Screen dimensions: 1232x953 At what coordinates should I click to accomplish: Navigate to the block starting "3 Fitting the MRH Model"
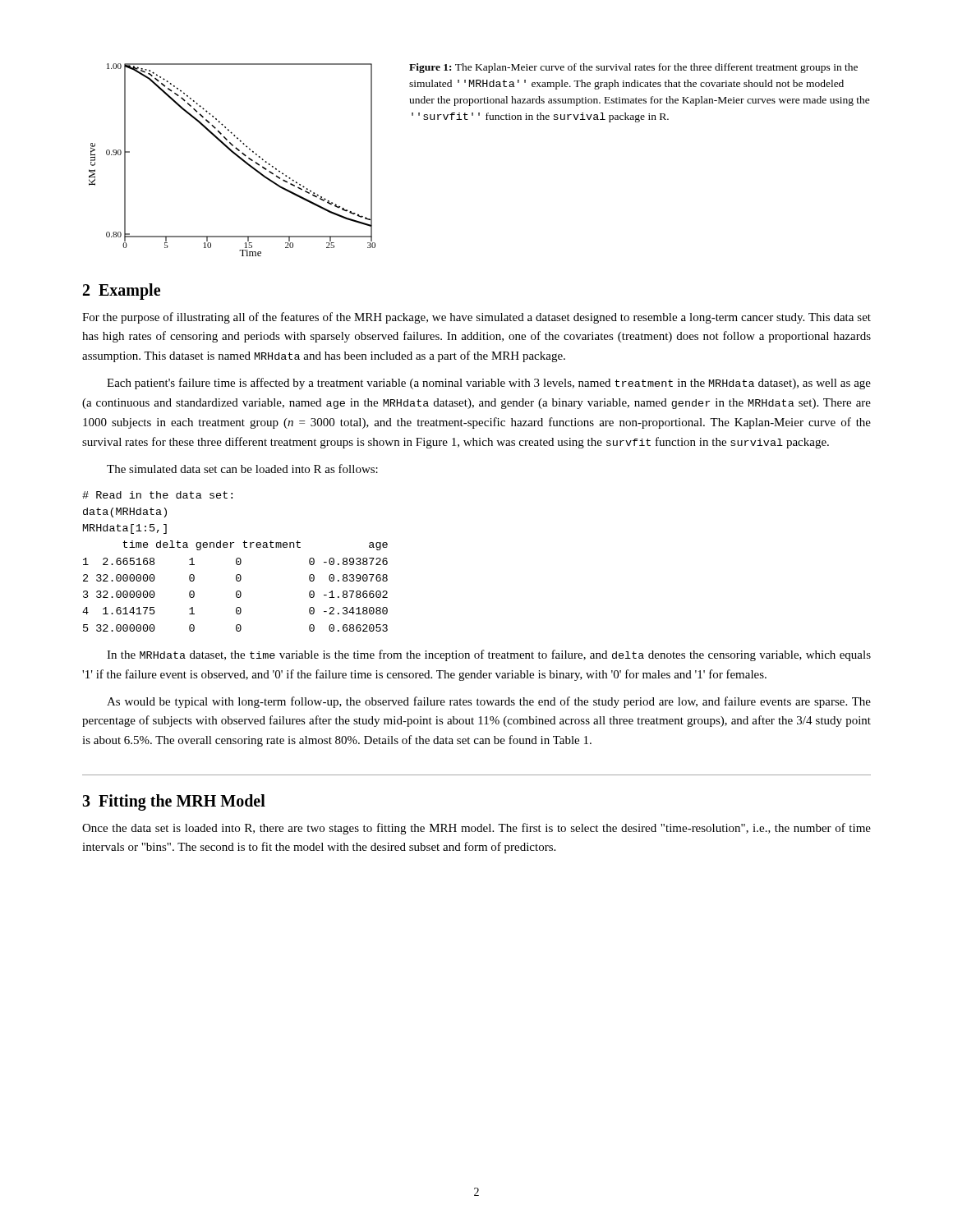point(174,801)
